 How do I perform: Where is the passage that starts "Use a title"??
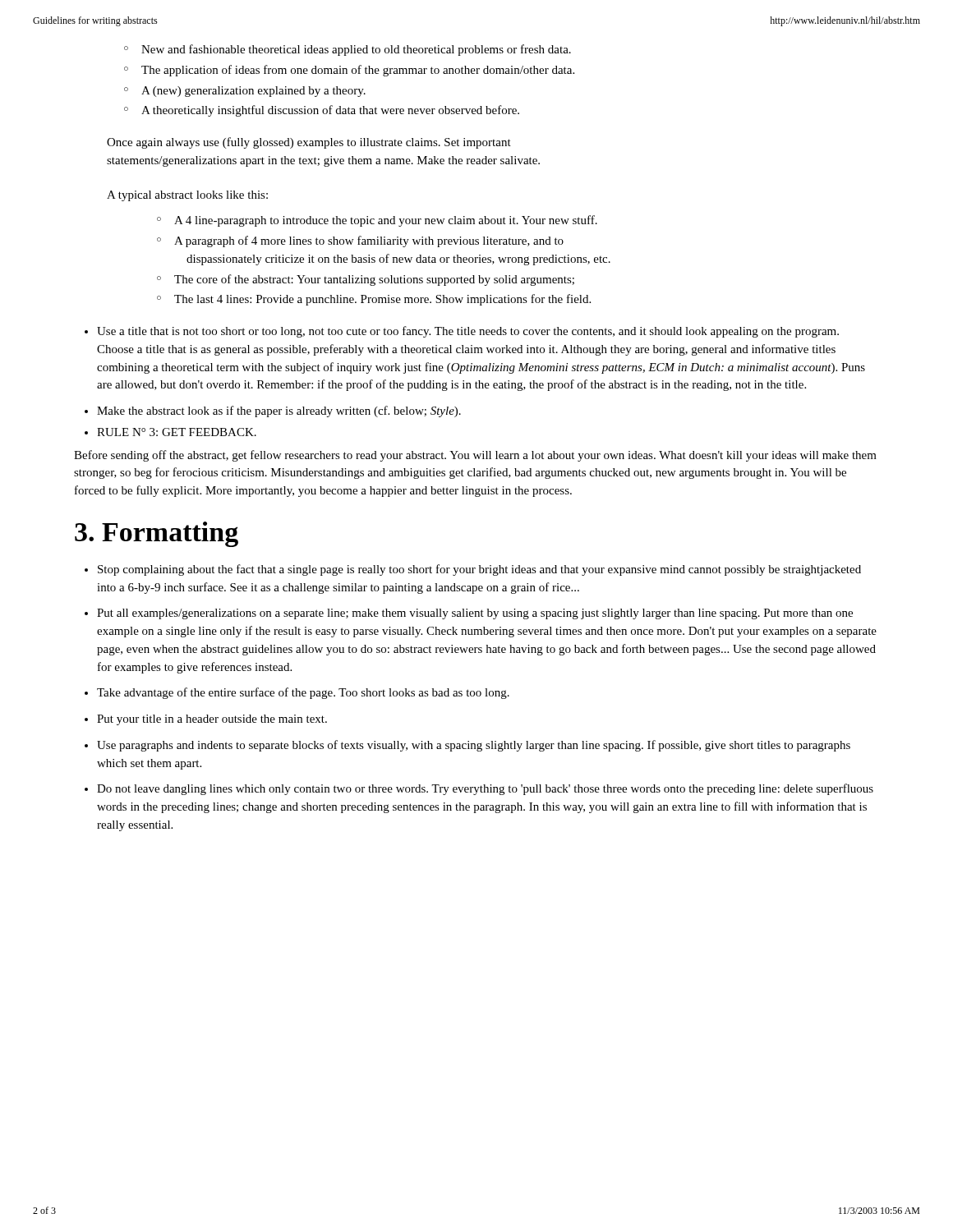481,358
